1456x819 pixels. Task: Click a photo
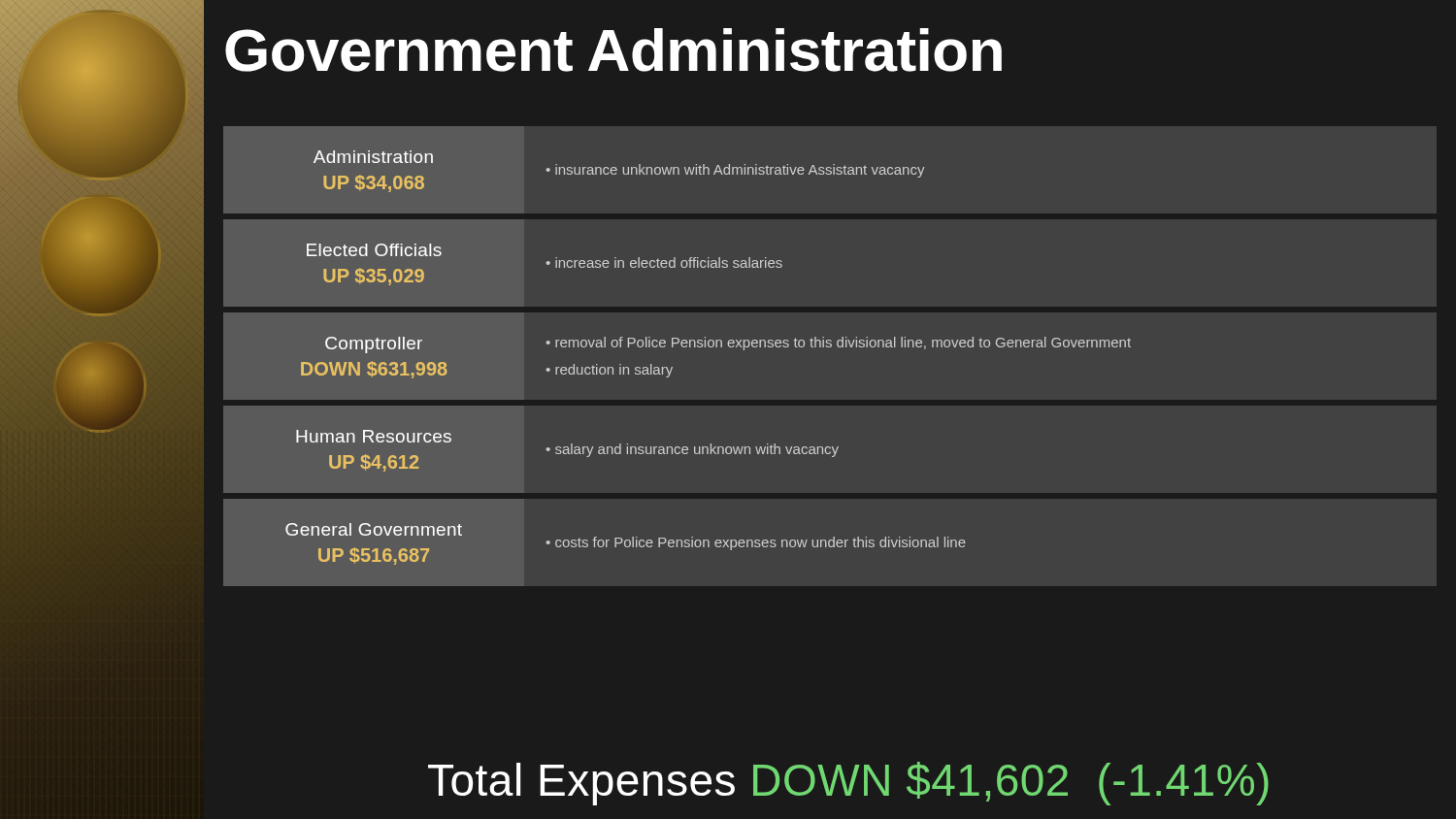[102, 410]
